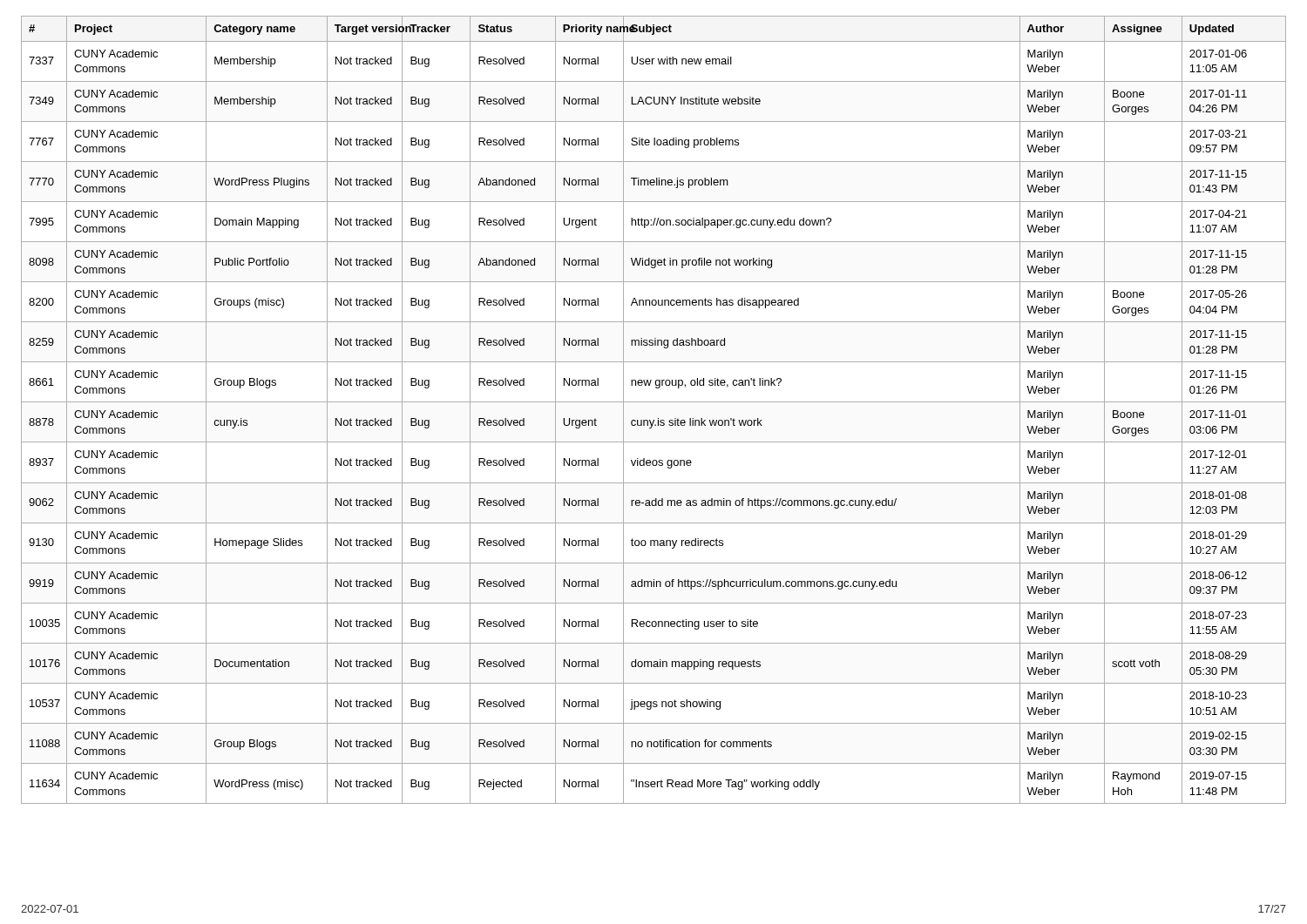This screenshot has width=1307, height=924.
Task: Click on the table containing "CUNY Academic Commons"
Action: [654, 410]
